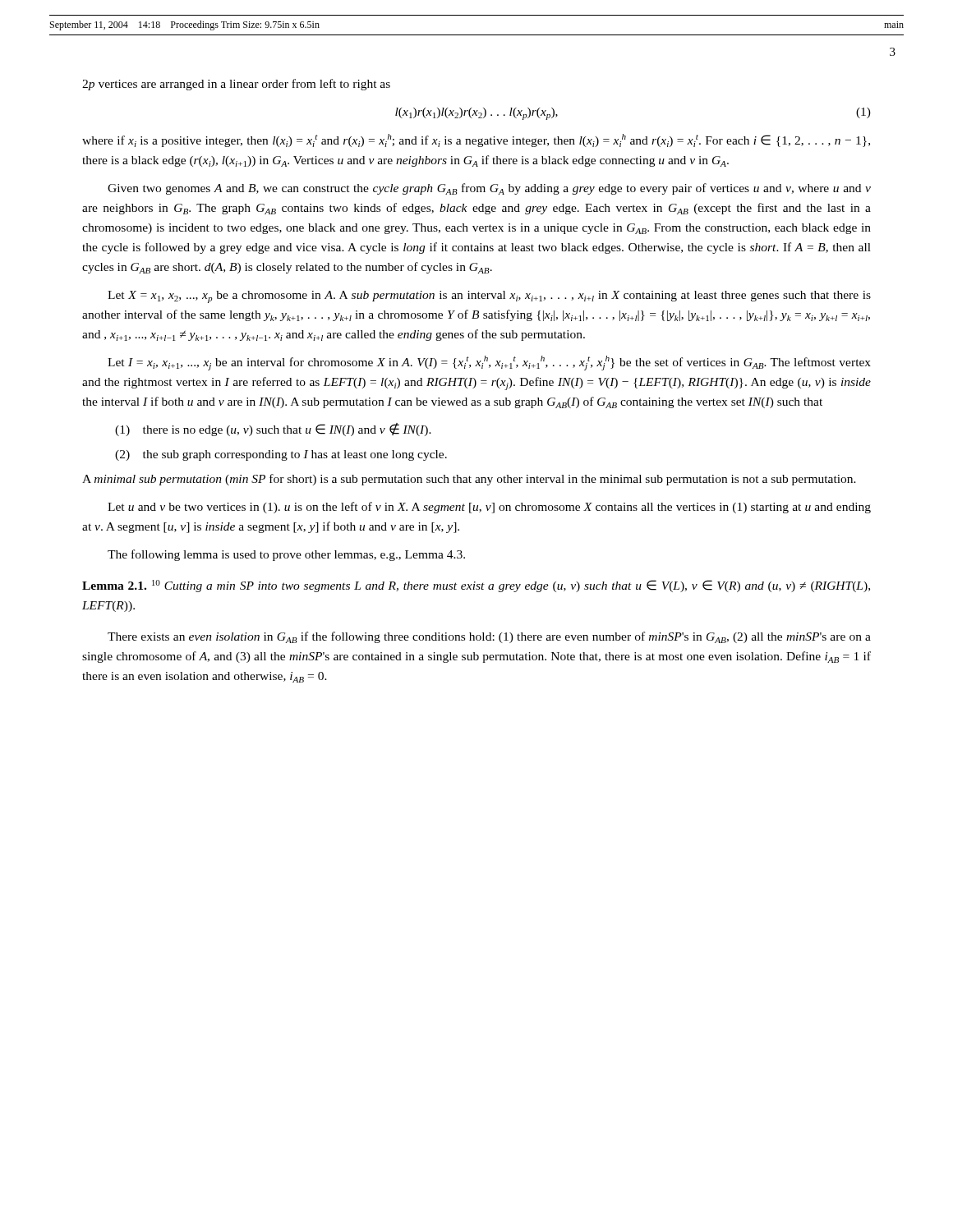Navigate to the element starting "Lemma 2.1. 10 Cutting a min SP into"
The width and height of the screenshot is (953, 1232).
coord(476,596)
